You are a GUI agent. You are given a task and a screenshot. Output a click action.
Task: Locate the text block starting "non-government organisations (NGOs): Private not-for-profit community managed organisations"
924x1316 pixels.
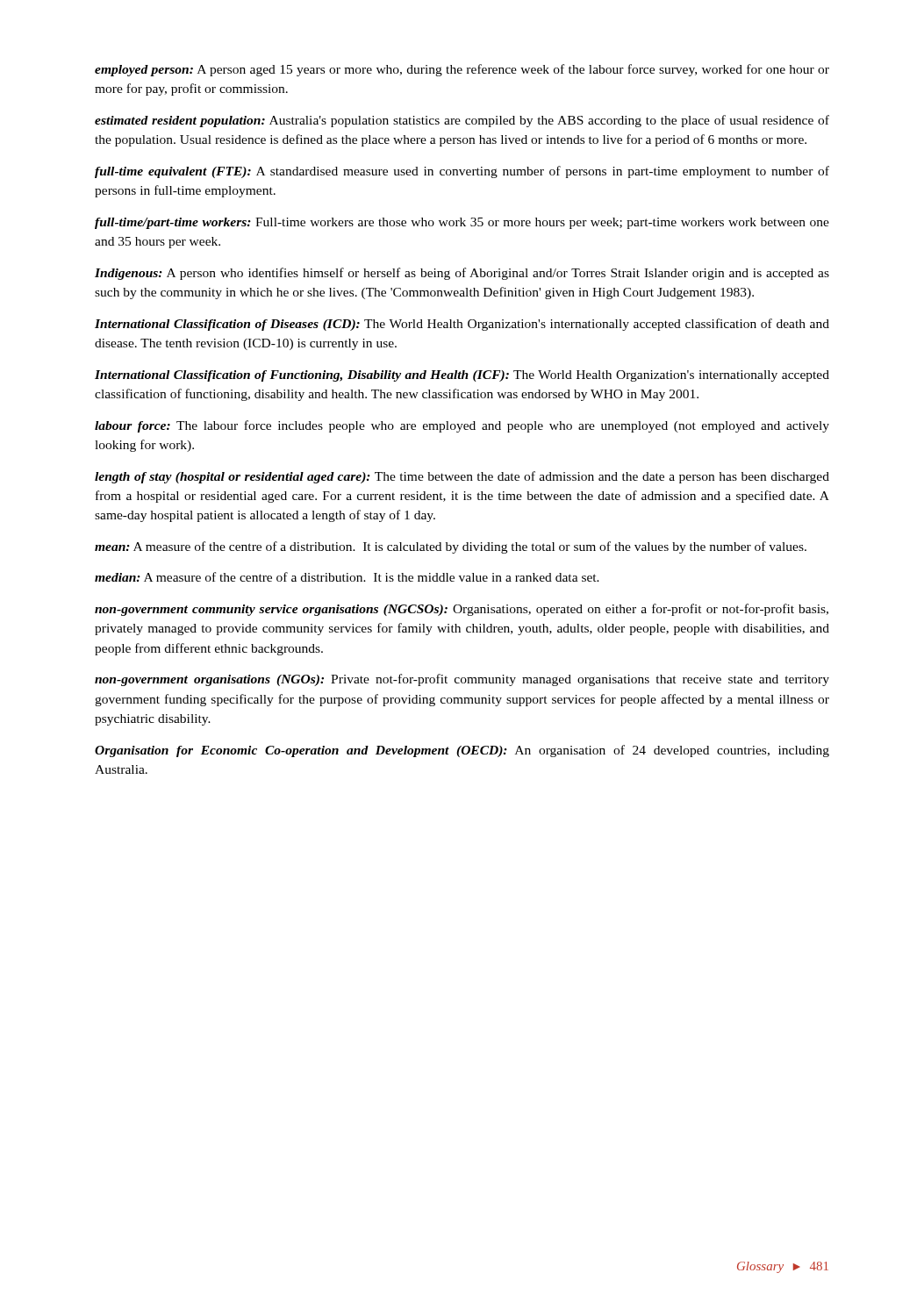click(x=462, y=699)
